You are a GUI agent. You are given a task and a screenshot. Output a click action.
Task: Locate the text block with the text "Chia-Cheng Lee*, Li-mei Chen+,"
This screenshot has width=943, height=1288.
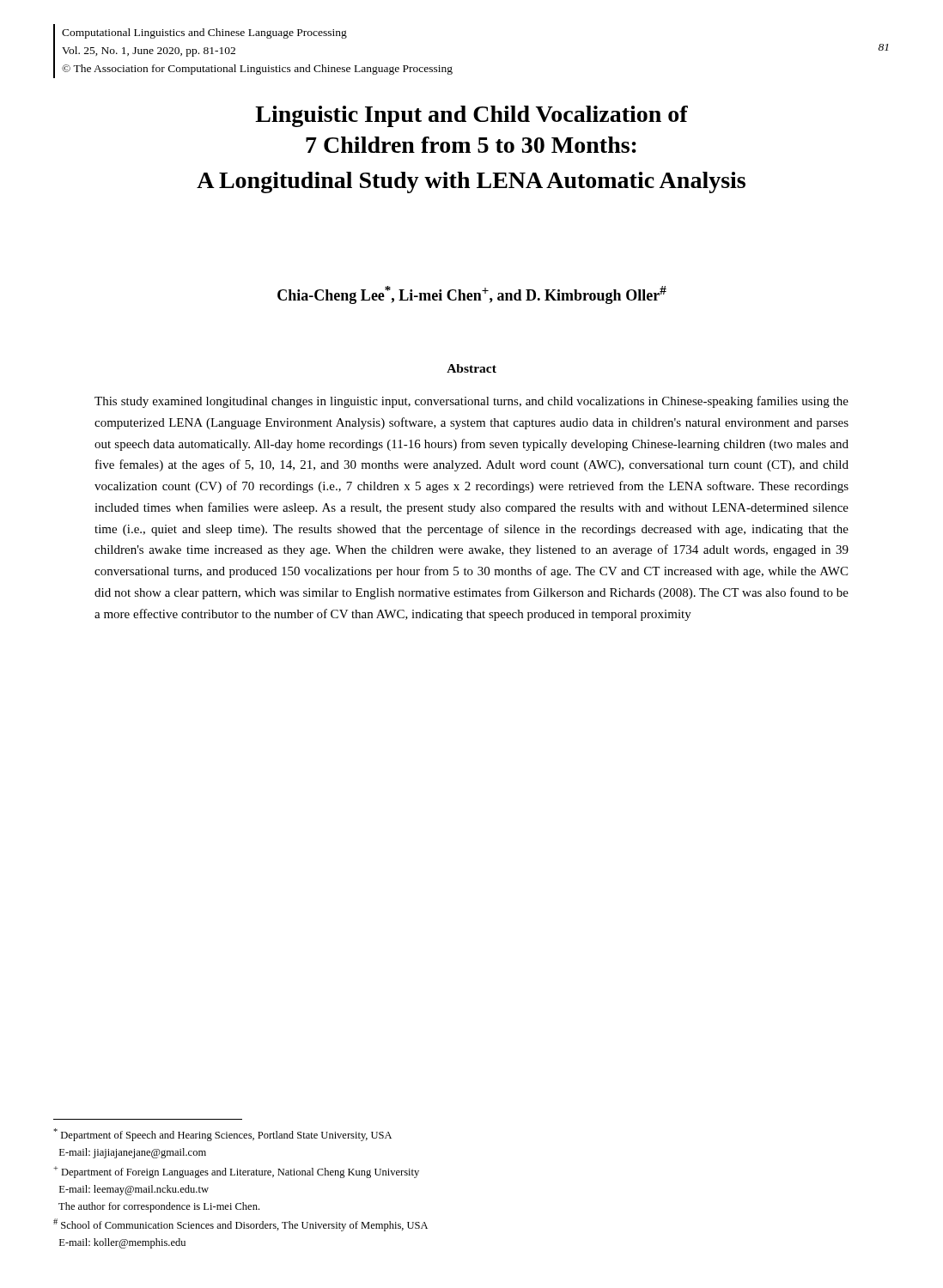coord(472,294)
